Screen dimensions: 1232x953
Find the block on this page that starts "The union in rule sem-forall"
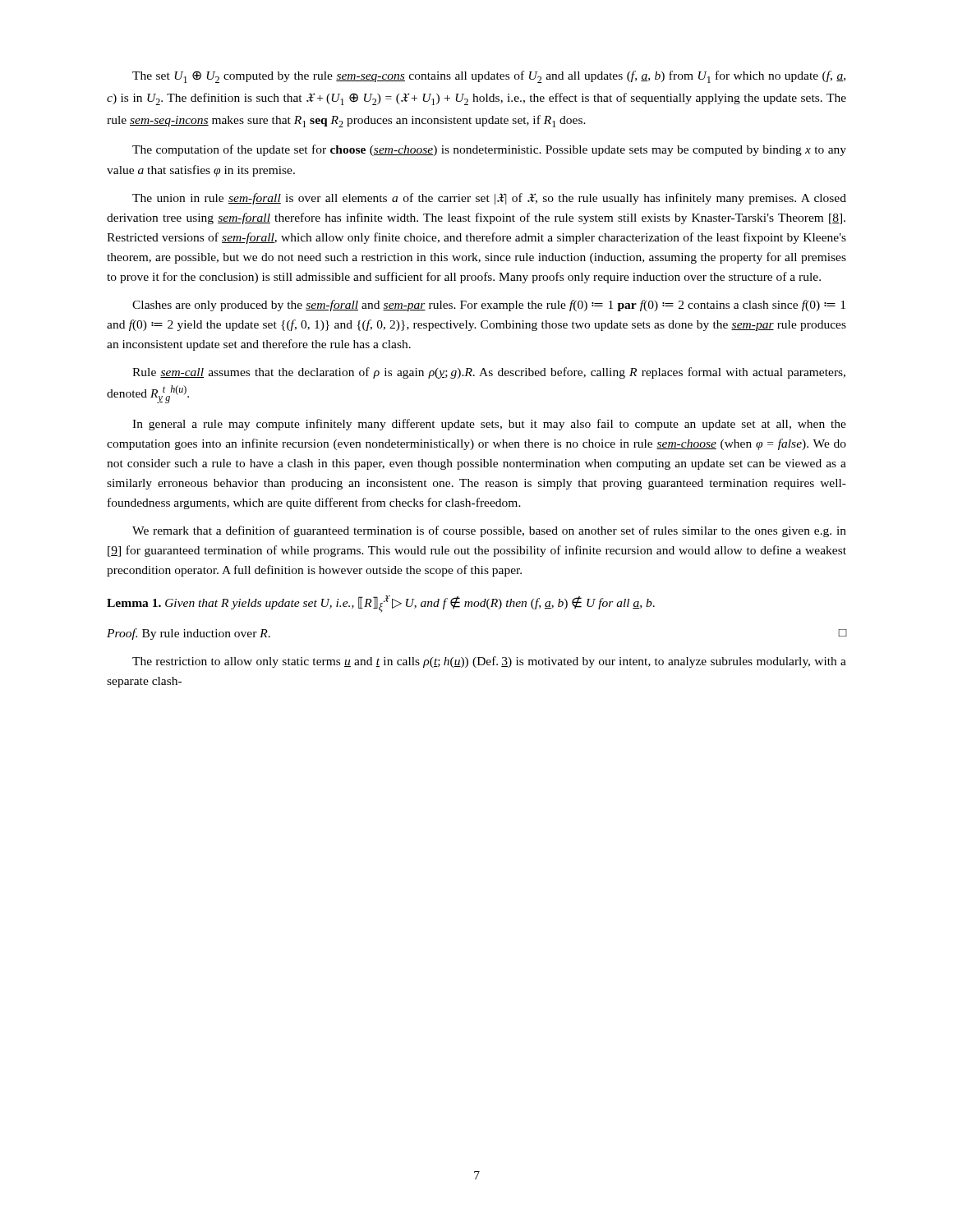tap(476, 237)
